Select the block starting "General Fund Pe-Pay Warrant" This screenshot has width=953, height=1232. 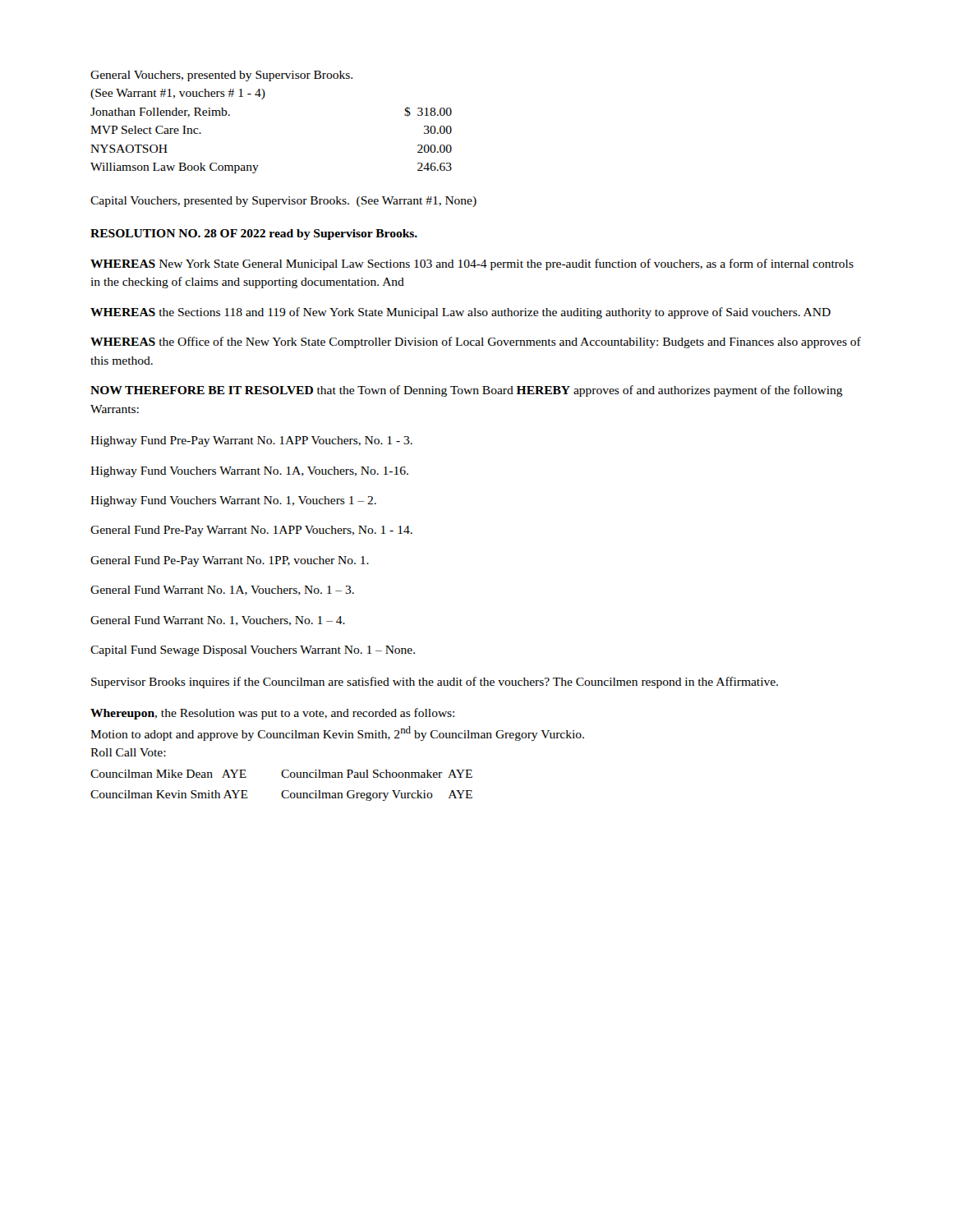pyautogui.click(x=230, y=560)
